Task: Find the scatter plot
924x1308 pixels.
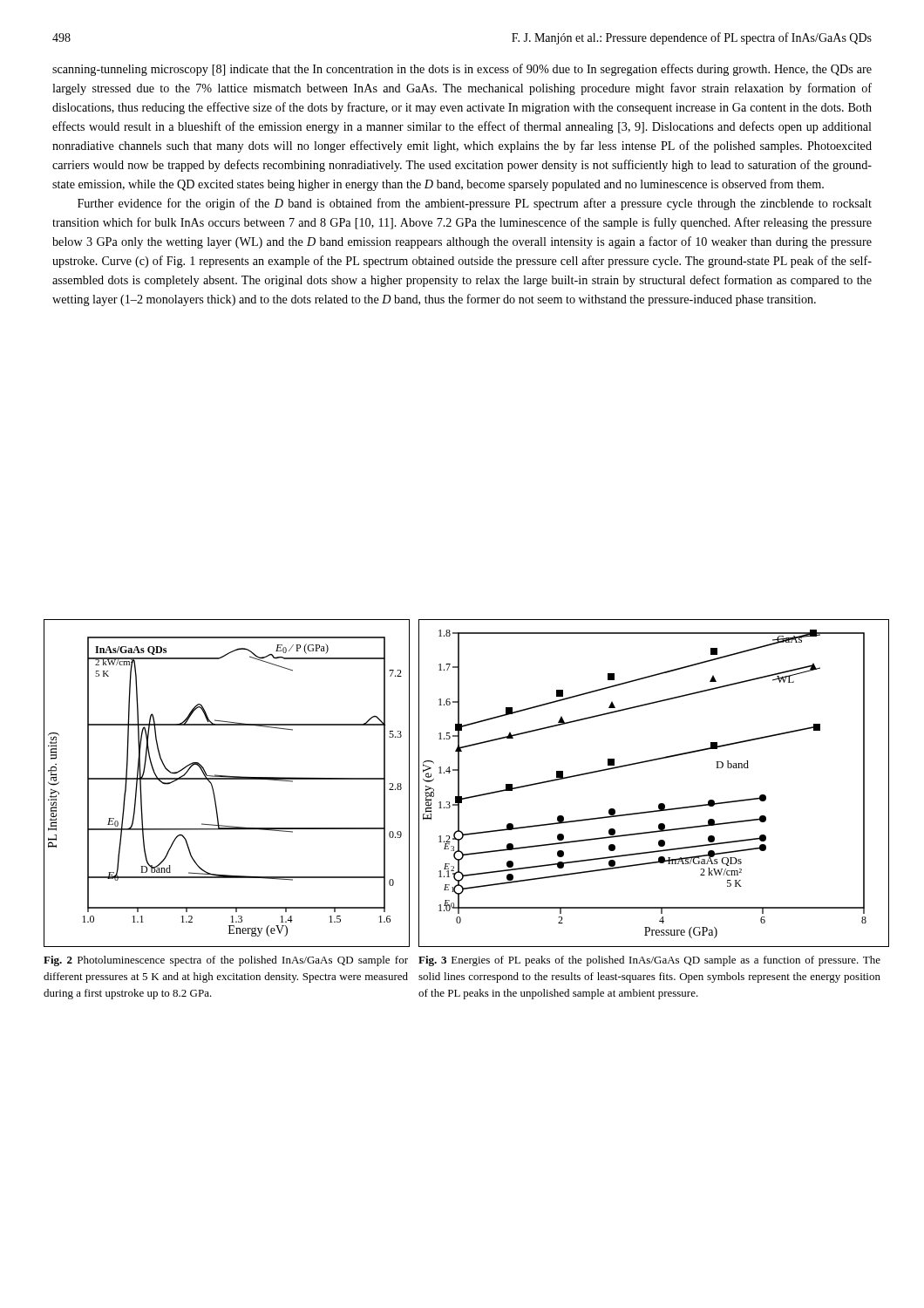Action: pyautogui.click(x=654, y=783)
